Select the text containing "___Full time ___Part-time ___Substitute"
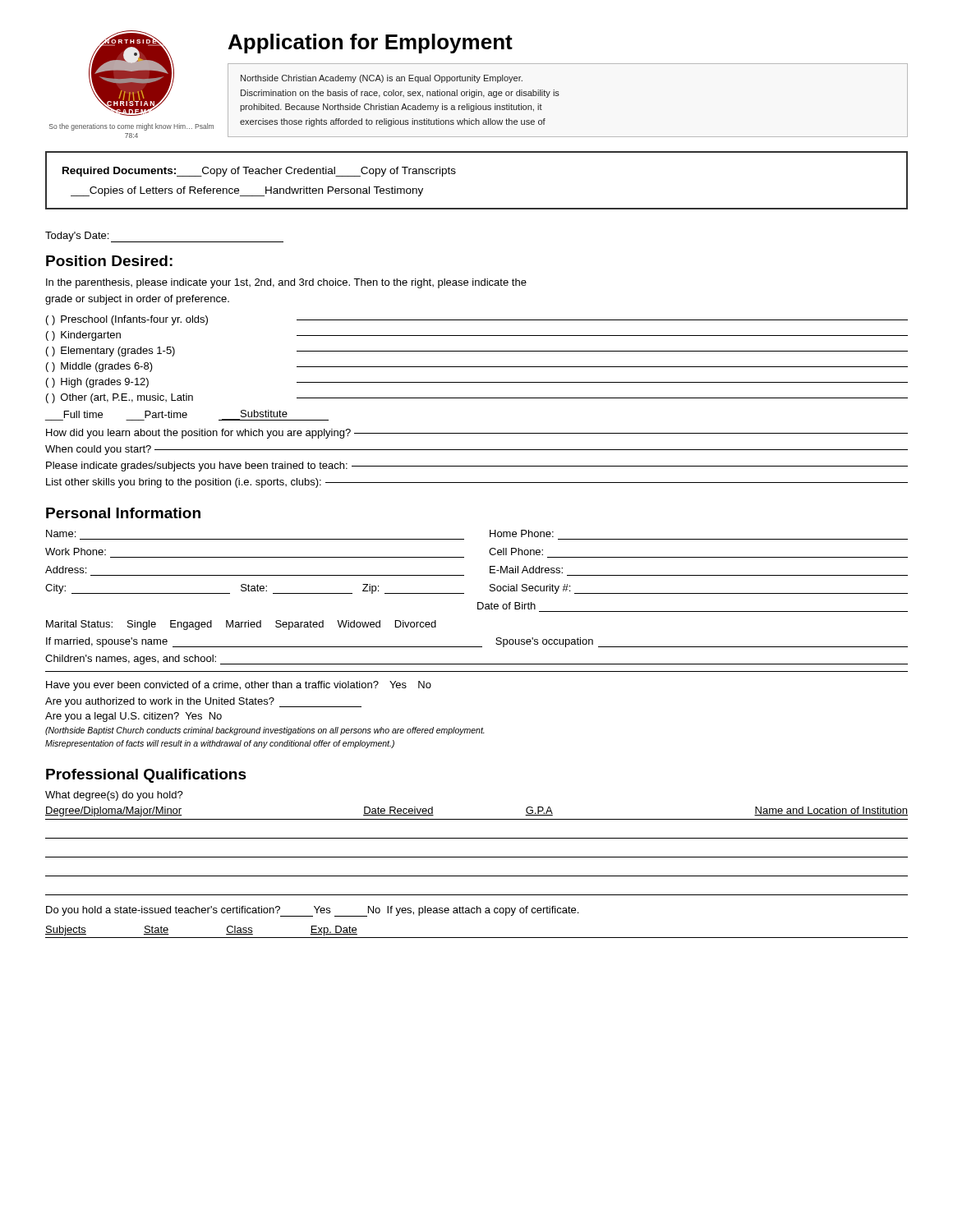This screenshot has height=1232, width=953. click(x=187, y=414)
